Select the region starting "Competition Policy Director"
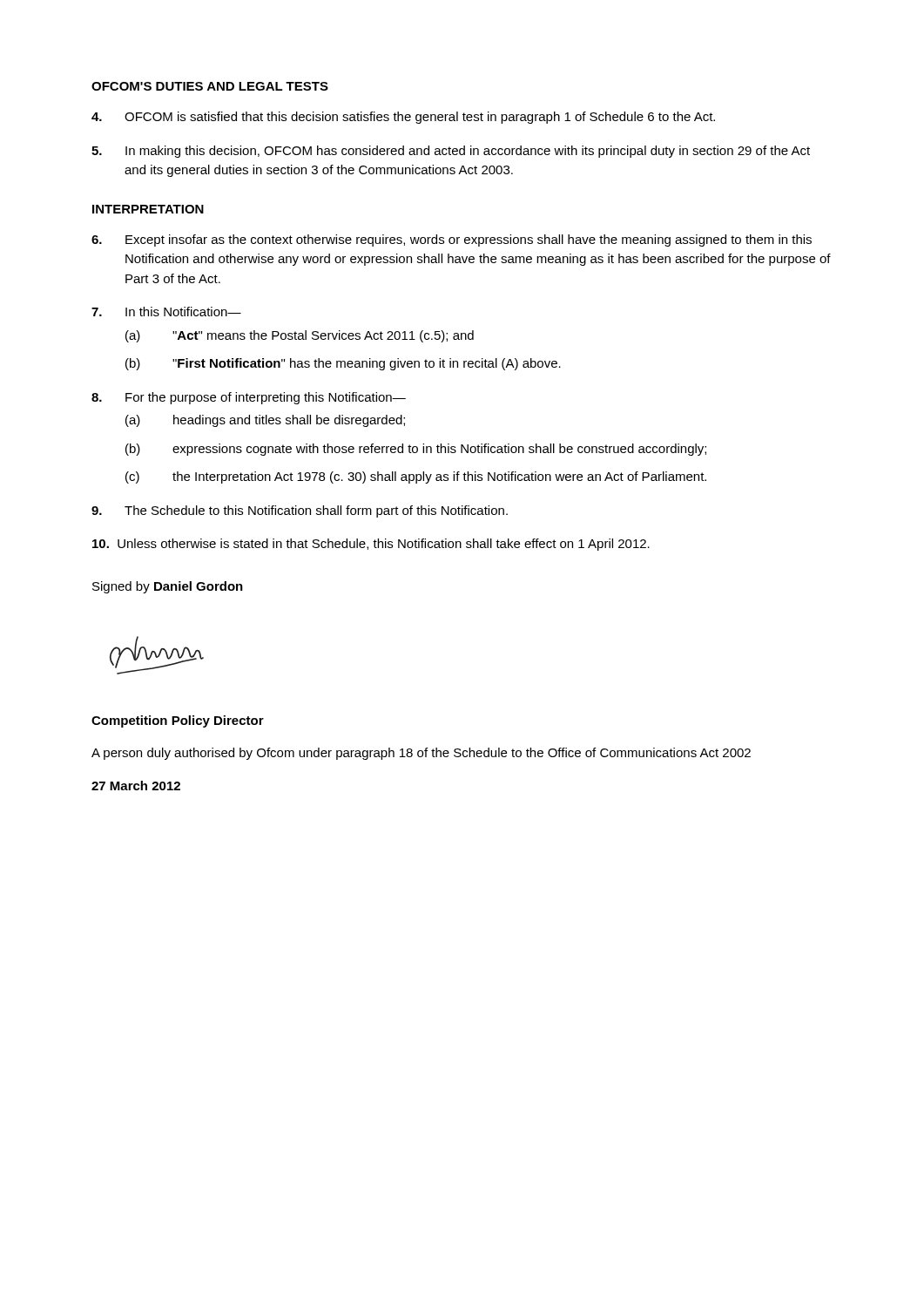Image resolution: width=924 pixels, height=1307 pixels. pos(177,720)
